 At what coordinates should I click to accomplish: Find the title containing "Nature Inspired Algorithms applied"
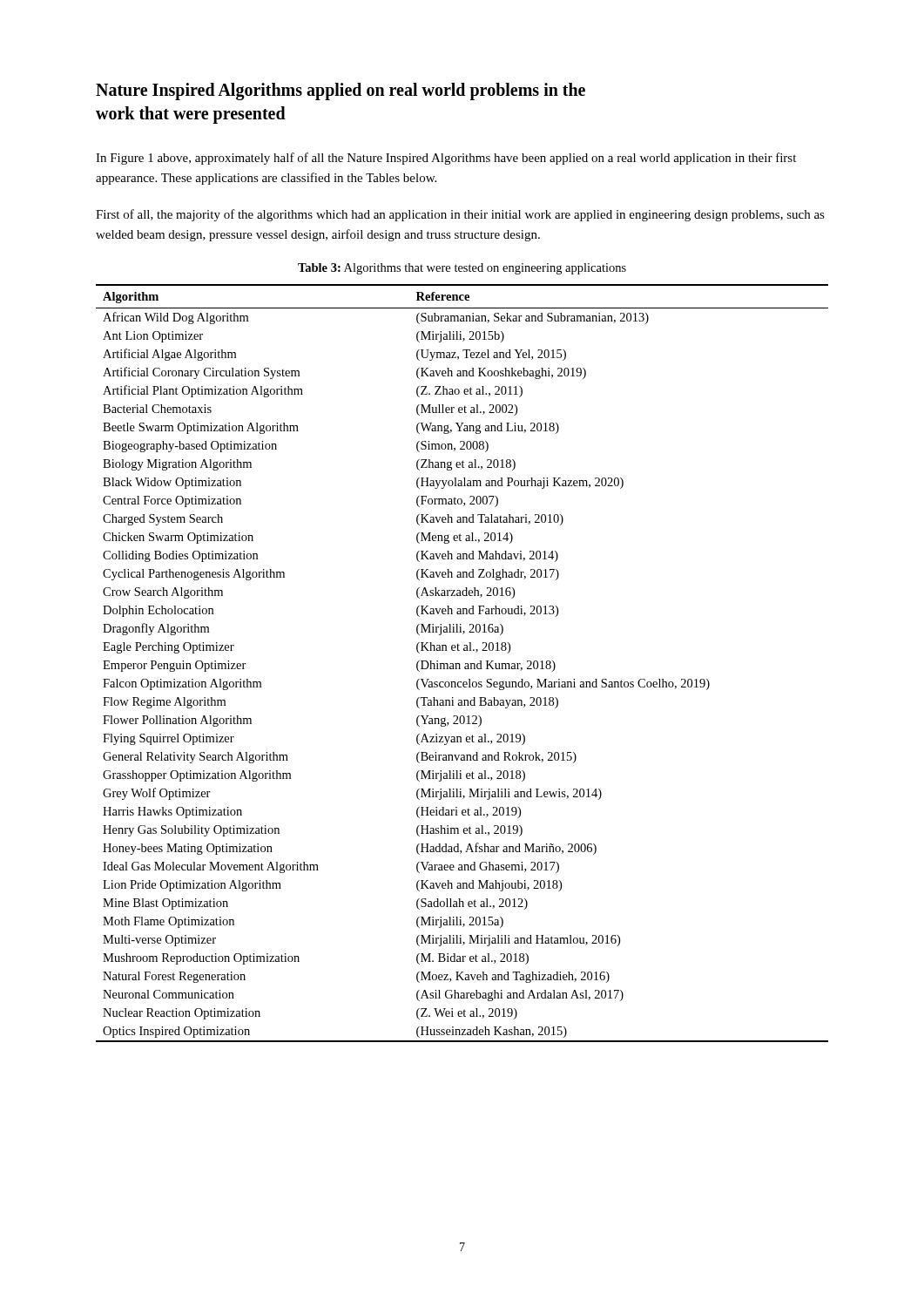pos(341,101)
